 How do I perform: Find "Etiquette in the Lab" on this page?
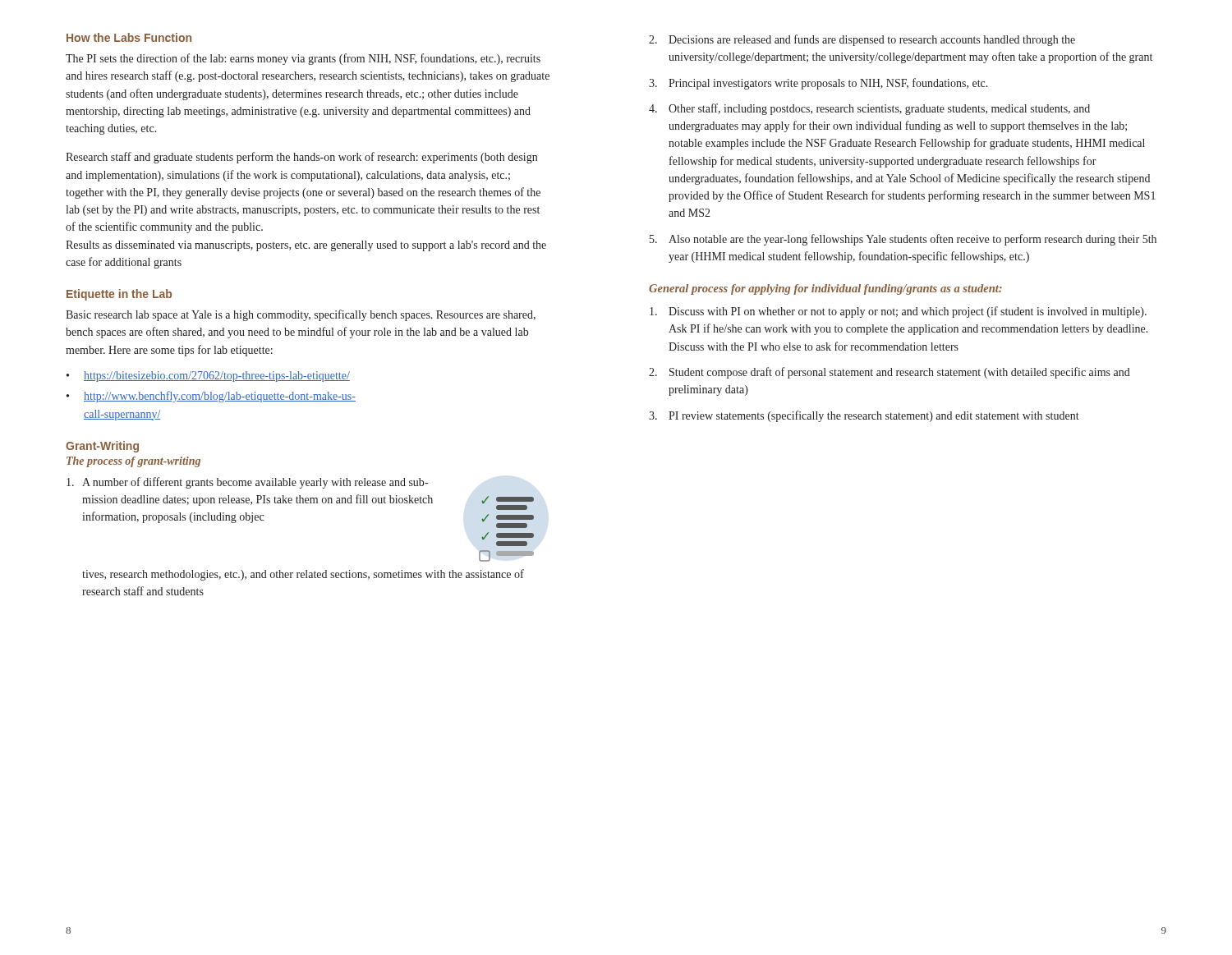119,294
